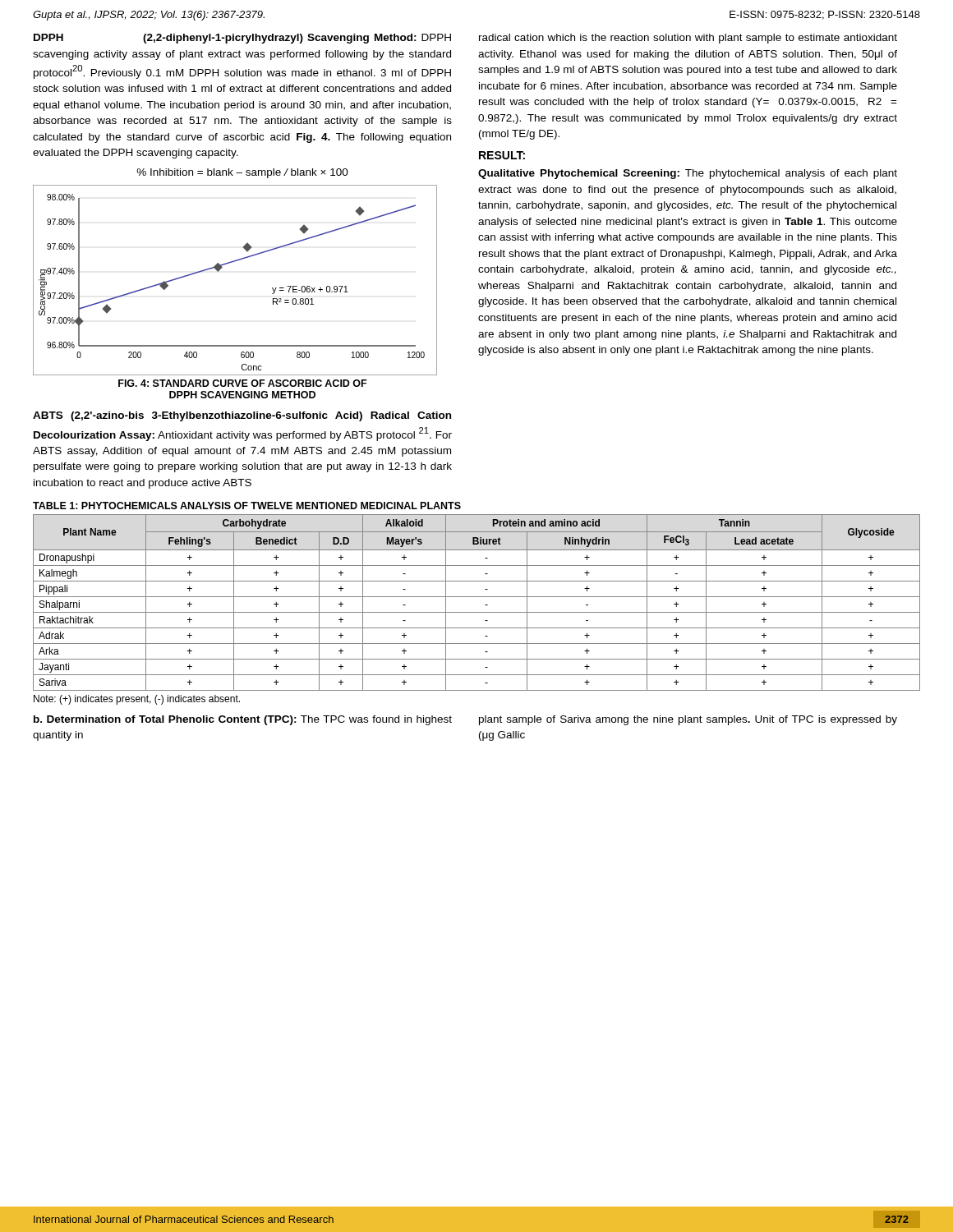Click on the scatter plot
The width and height of the screenshot is (953, 1232).
coord(242,280)
